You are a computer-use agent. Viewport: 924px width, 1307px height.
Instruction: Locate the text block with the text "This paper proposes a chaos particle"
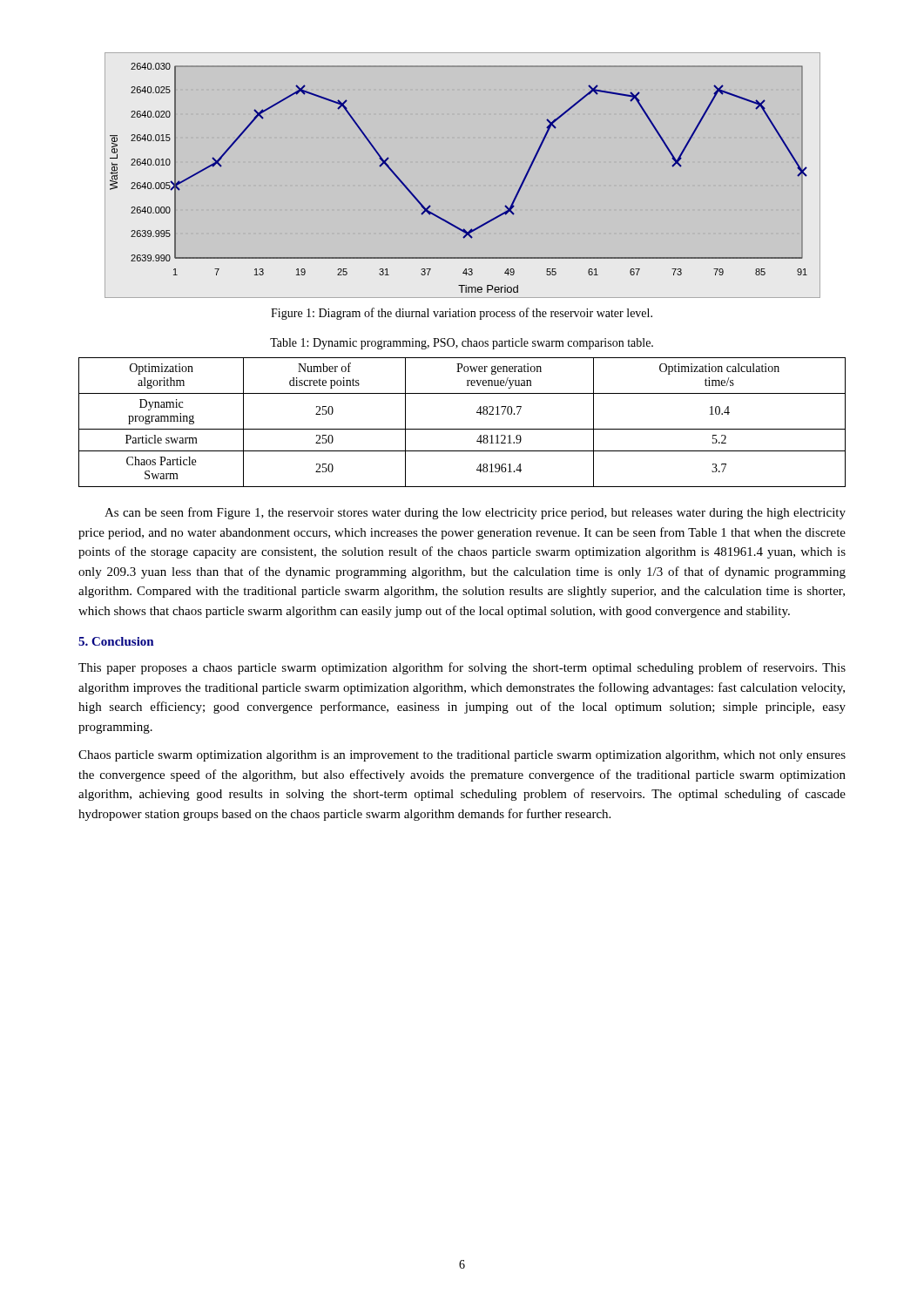(462, 697)
